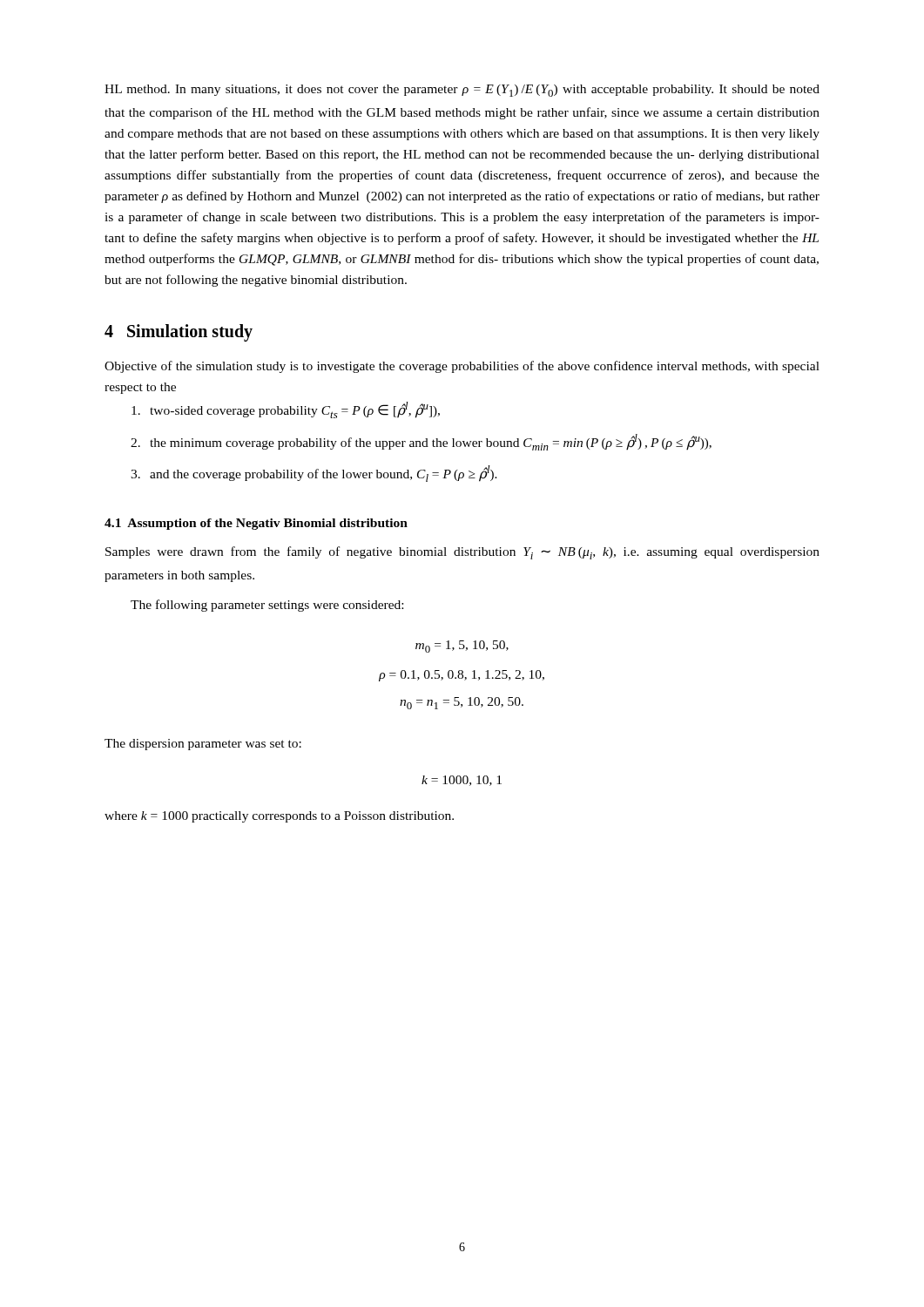Navigate to the text starting "m0 = 1, 5, 10, 50, ρ"

(462, 675)
